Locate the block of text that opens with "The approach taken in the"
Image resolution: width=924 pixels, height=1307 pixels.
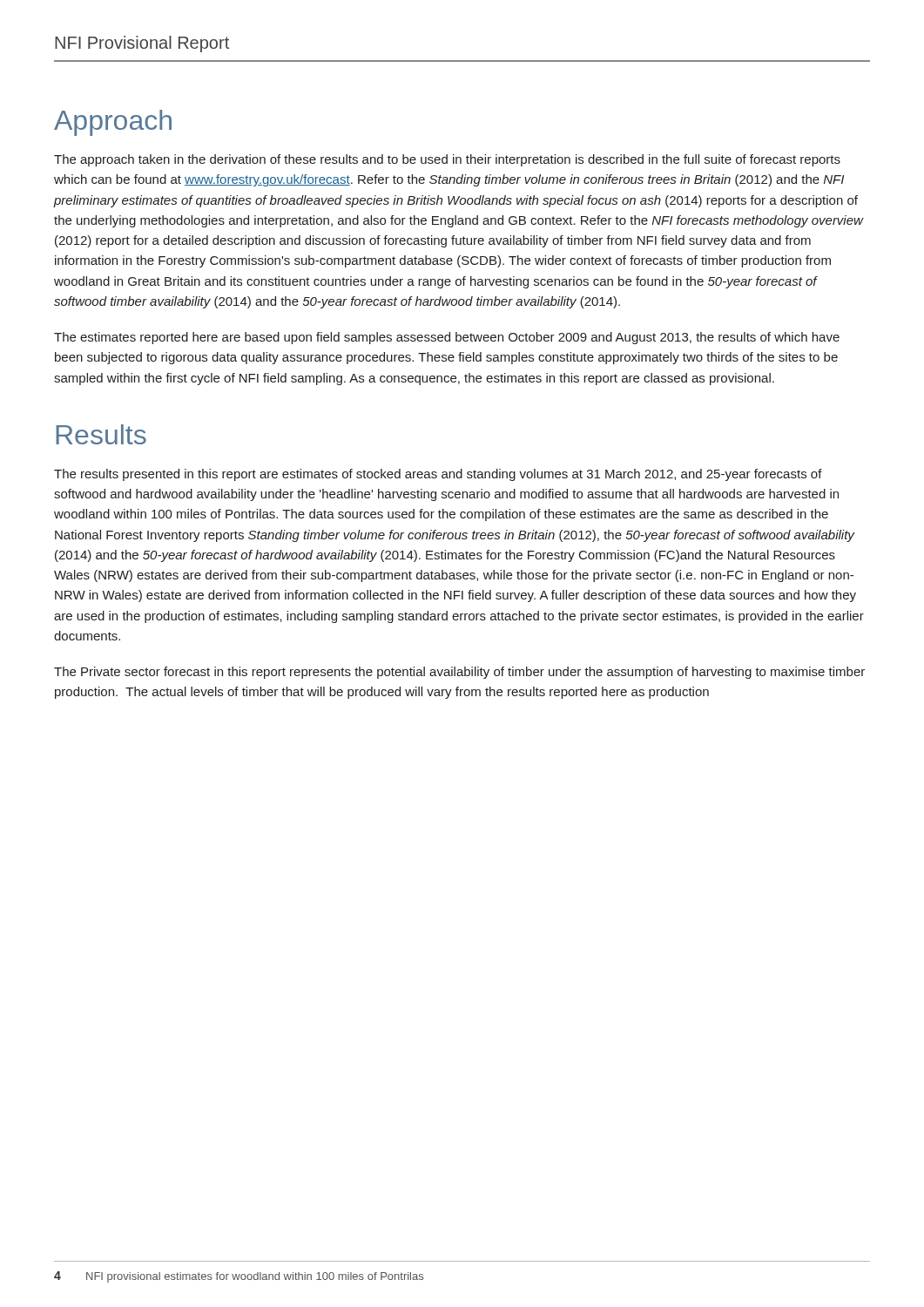click(462, 230)
